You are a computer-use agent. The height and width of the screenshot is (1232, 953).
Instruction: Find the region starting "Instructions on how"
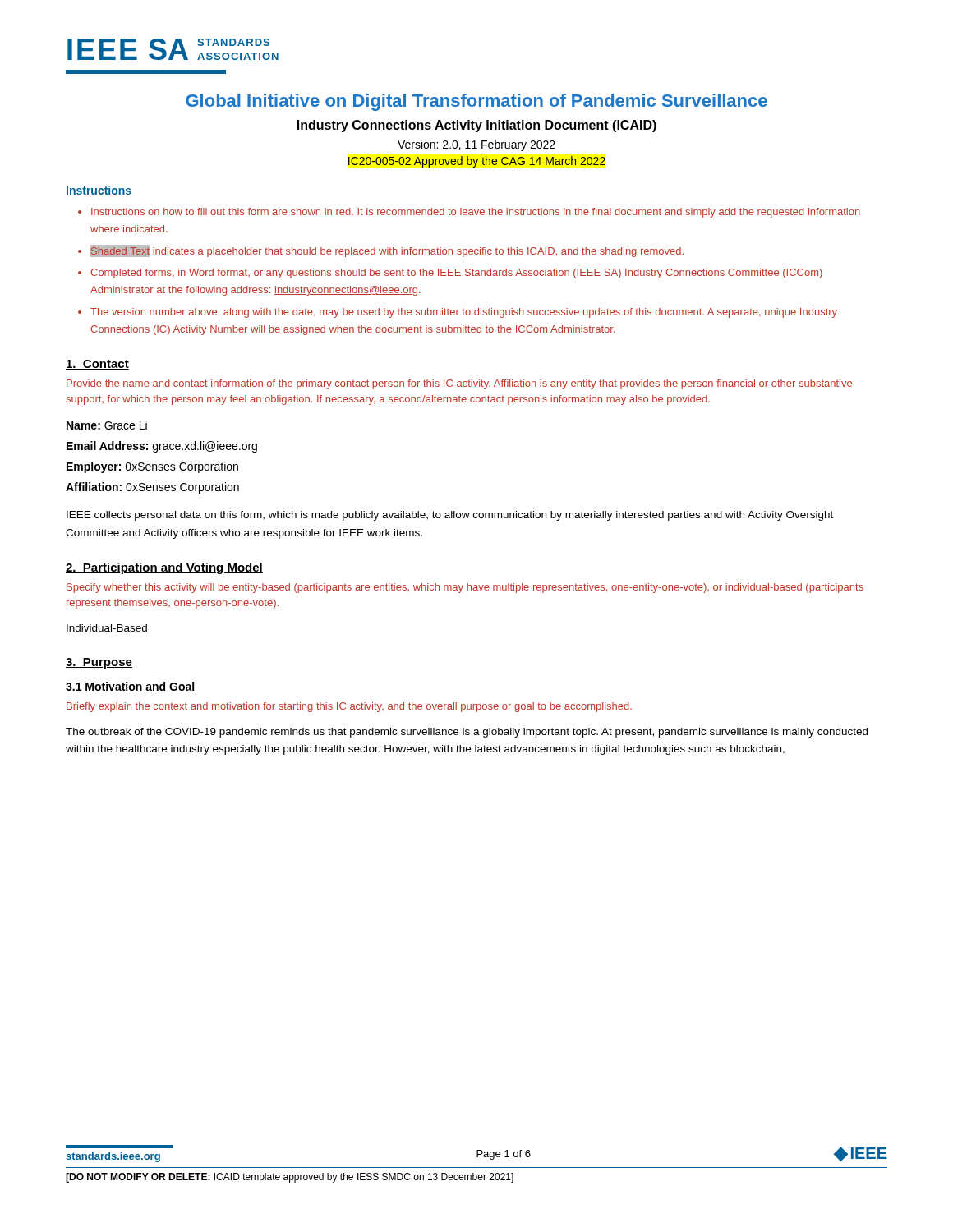[x=475, y=220]
